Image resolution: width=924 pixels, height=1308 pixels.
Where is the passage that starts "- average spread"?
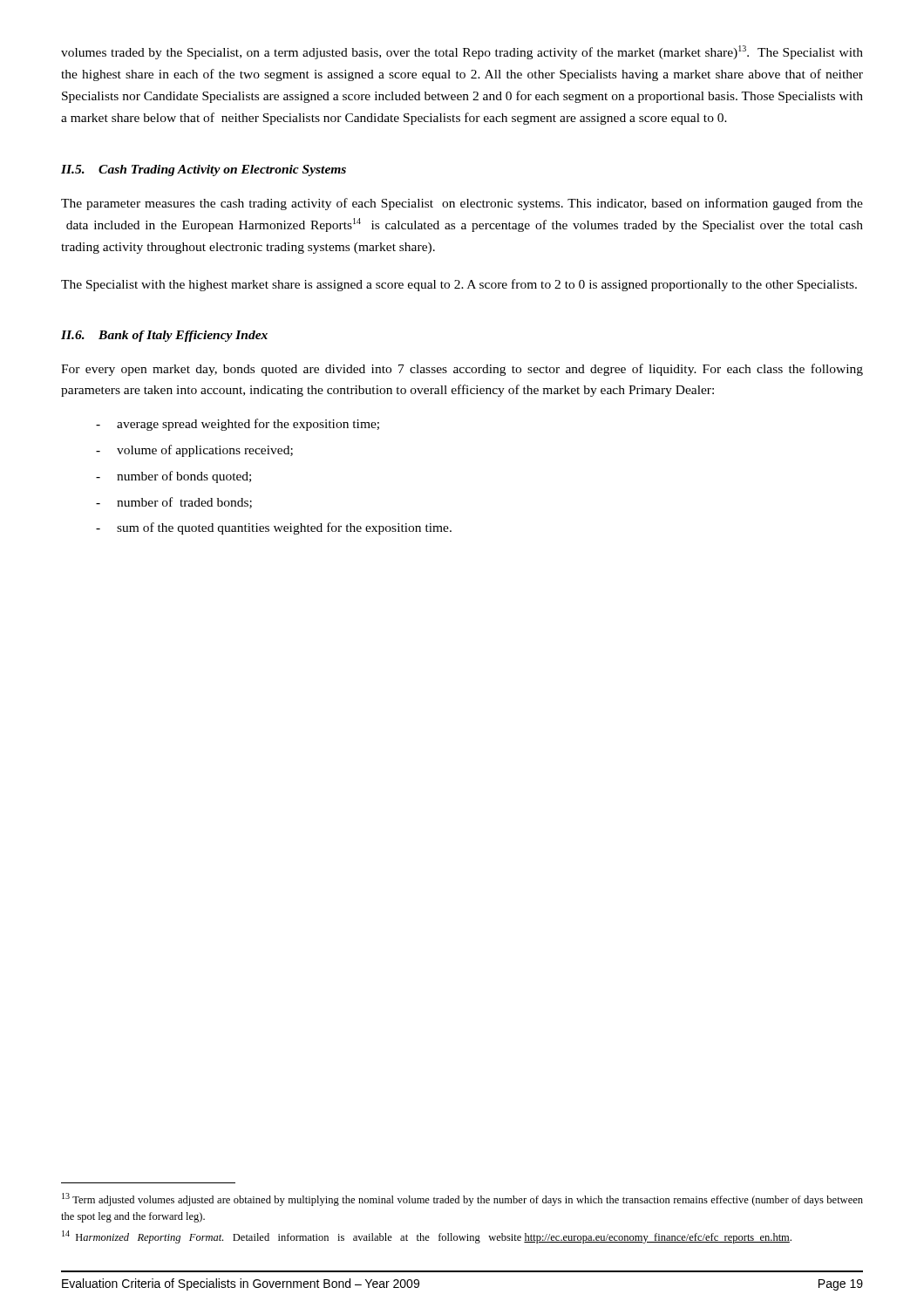coord(238,425)
